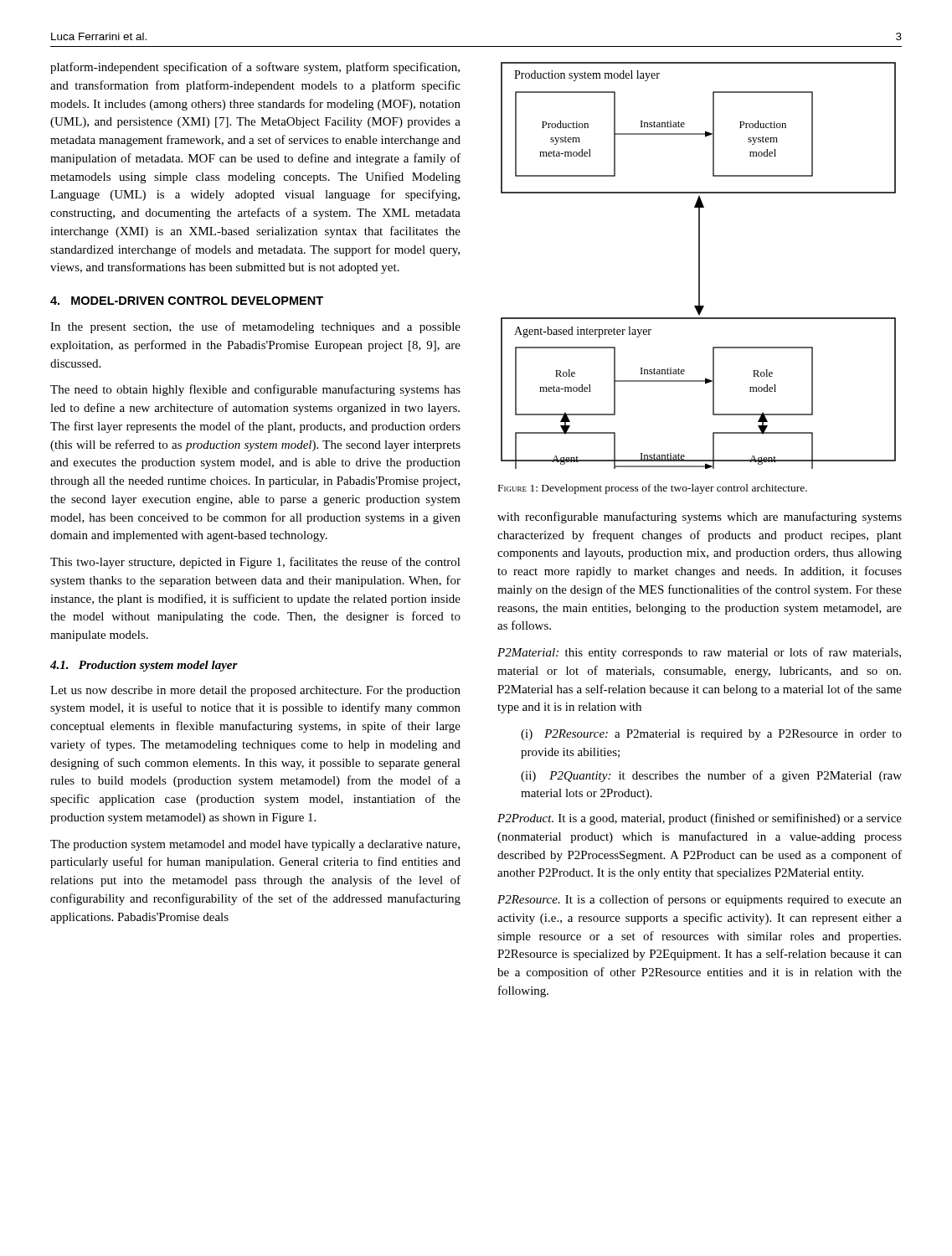Find the text block containing "The need to obtain highly"
Viewport: 952px width, 1256px height.
[255, 463]
